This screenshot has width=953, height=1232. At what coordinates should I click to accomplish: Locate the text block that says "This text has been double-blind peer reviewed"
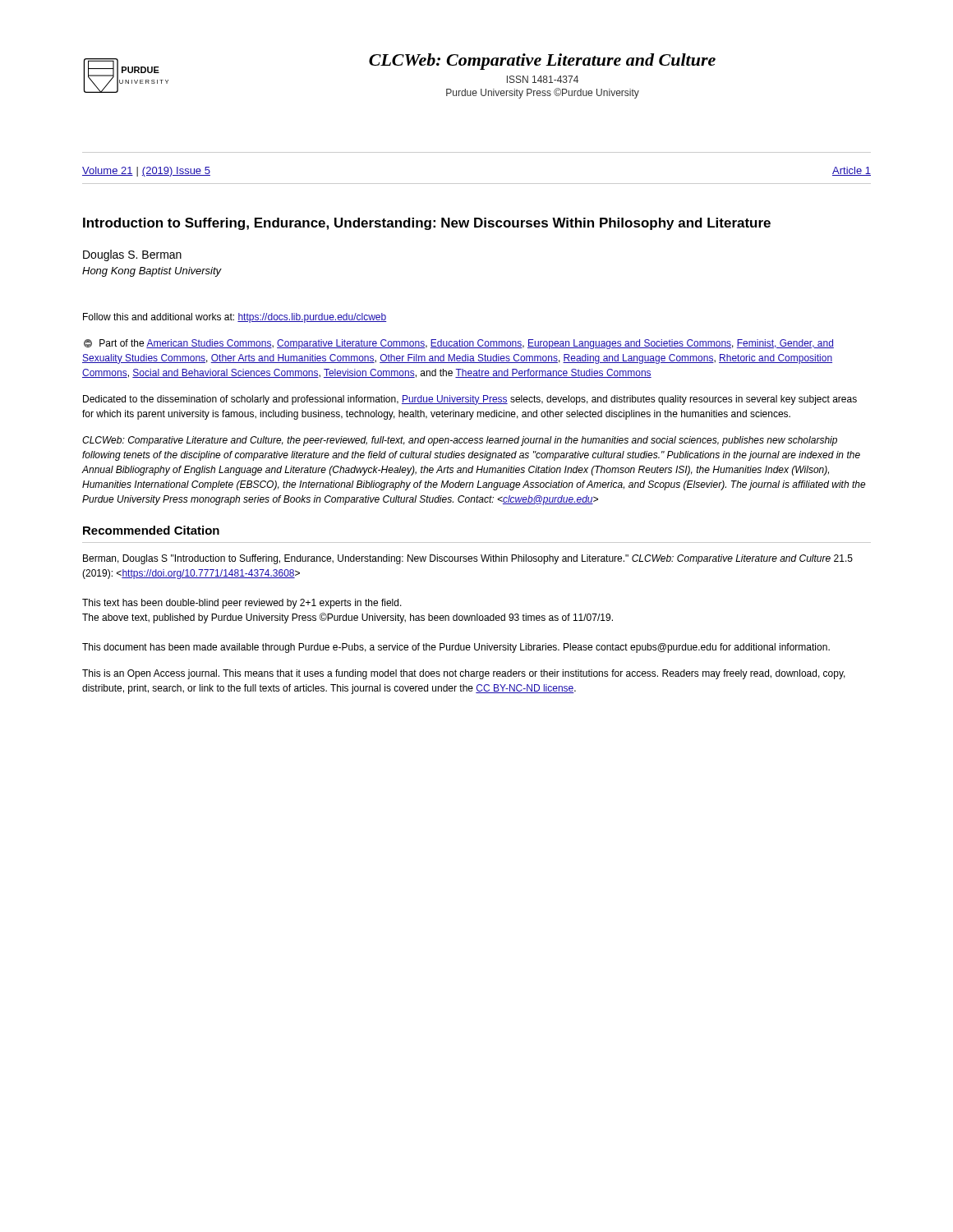348,610
